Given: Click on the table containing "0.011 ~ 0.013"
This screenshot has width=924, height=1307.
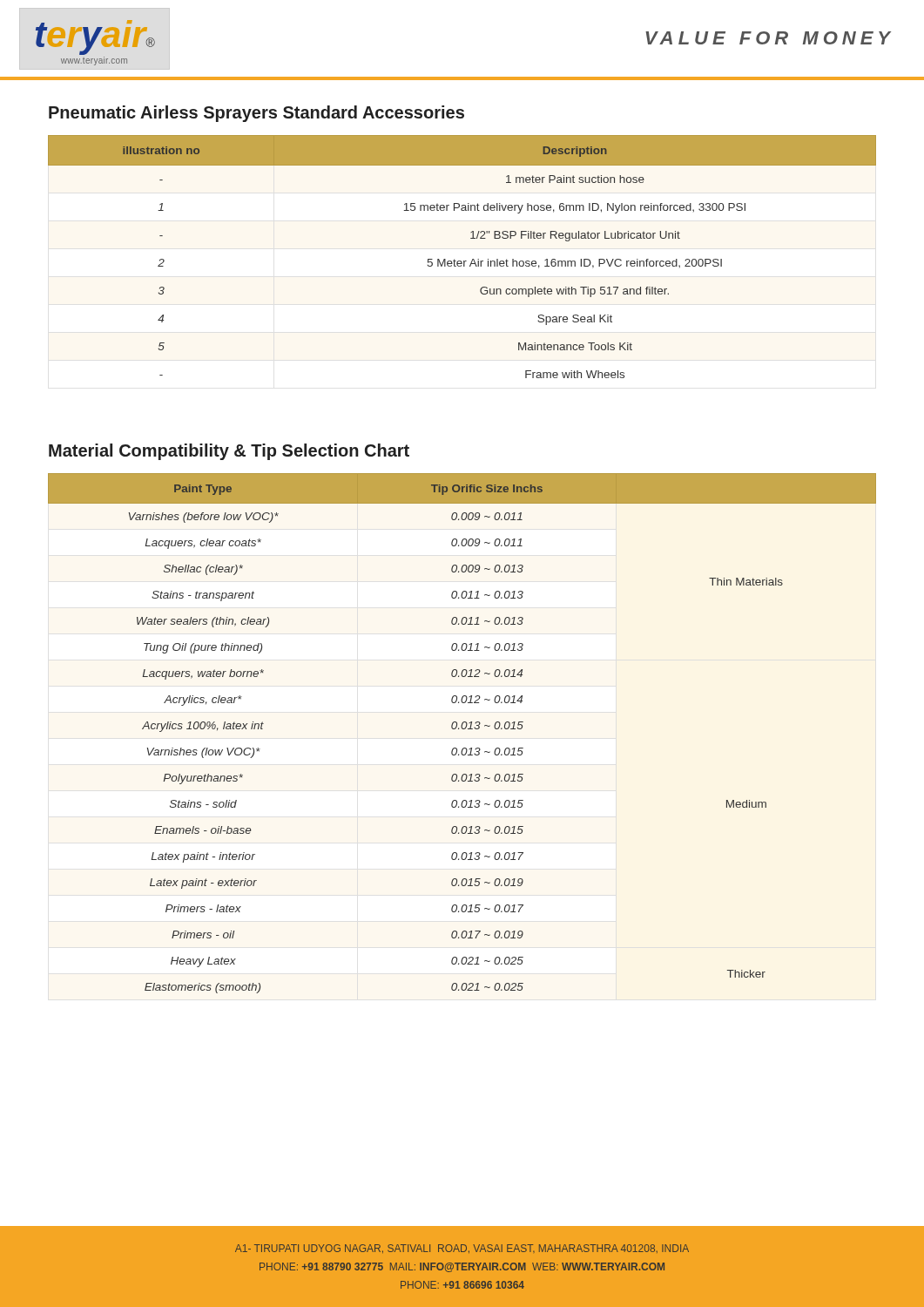Looking at the screenshot, I should click(x=462, y=737).
